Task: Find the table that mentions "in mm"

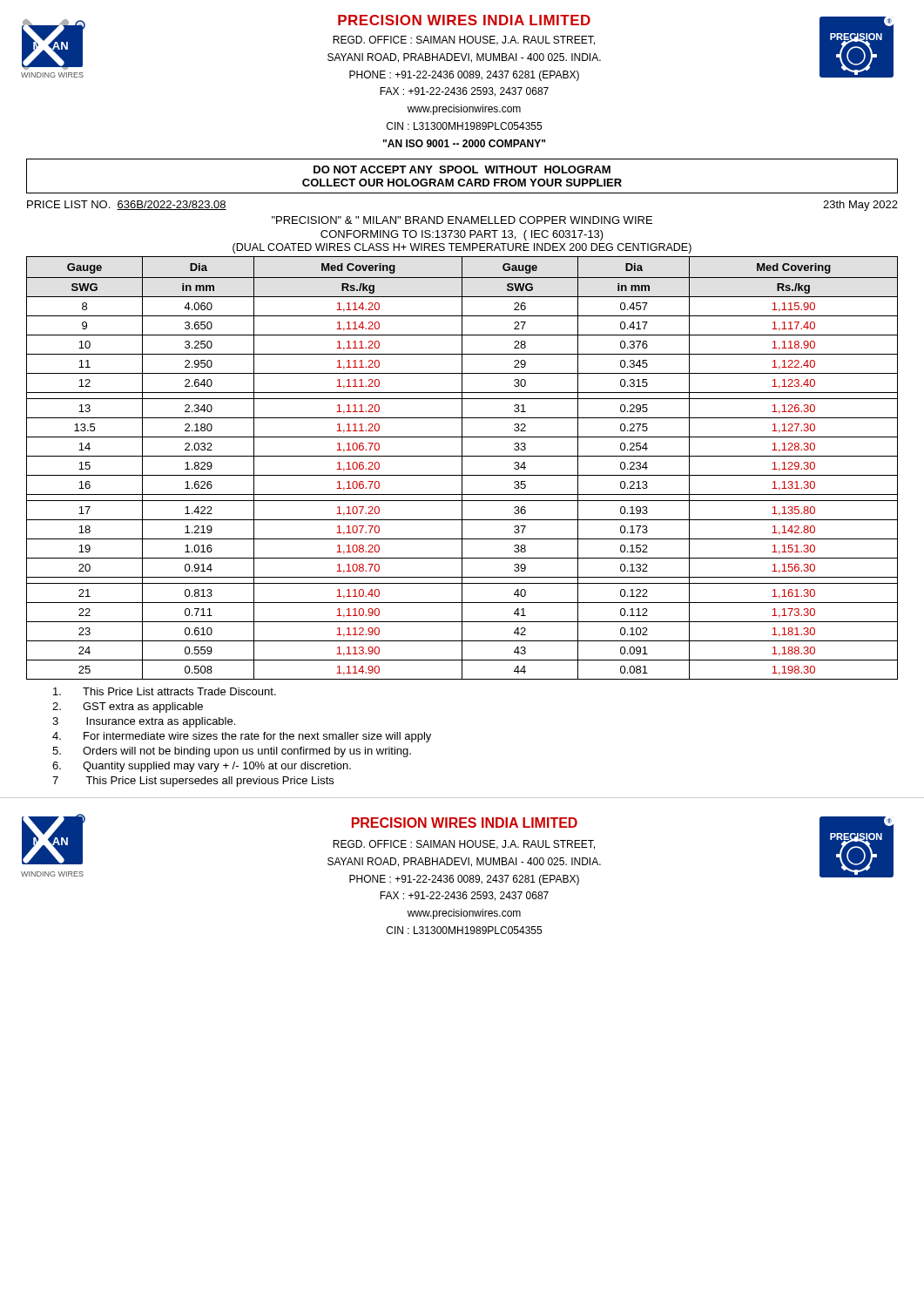Action: [x=462, y=468]
